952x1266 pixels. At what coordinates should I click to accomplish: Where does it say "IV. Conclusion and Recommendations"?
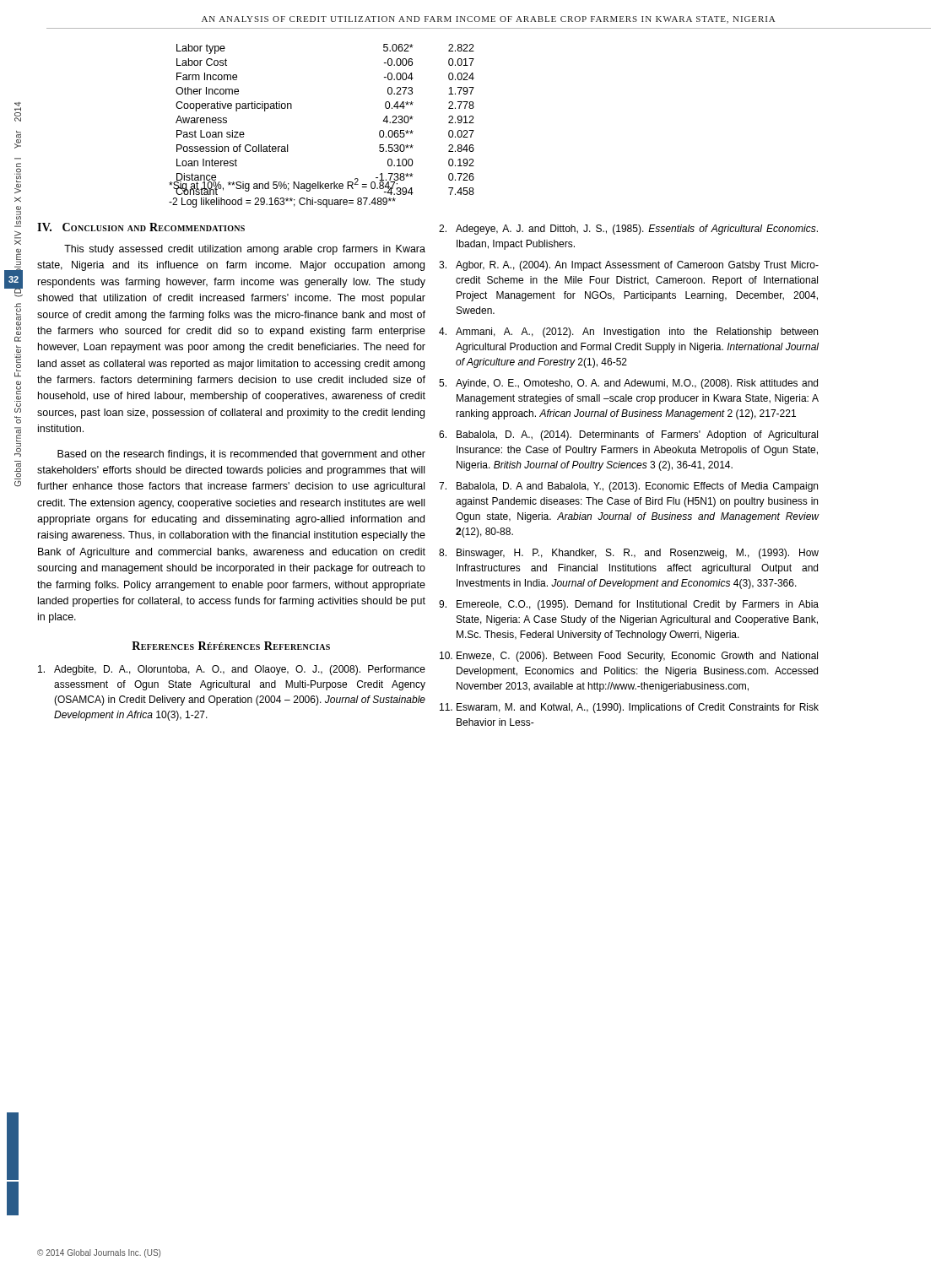(141, 228)
